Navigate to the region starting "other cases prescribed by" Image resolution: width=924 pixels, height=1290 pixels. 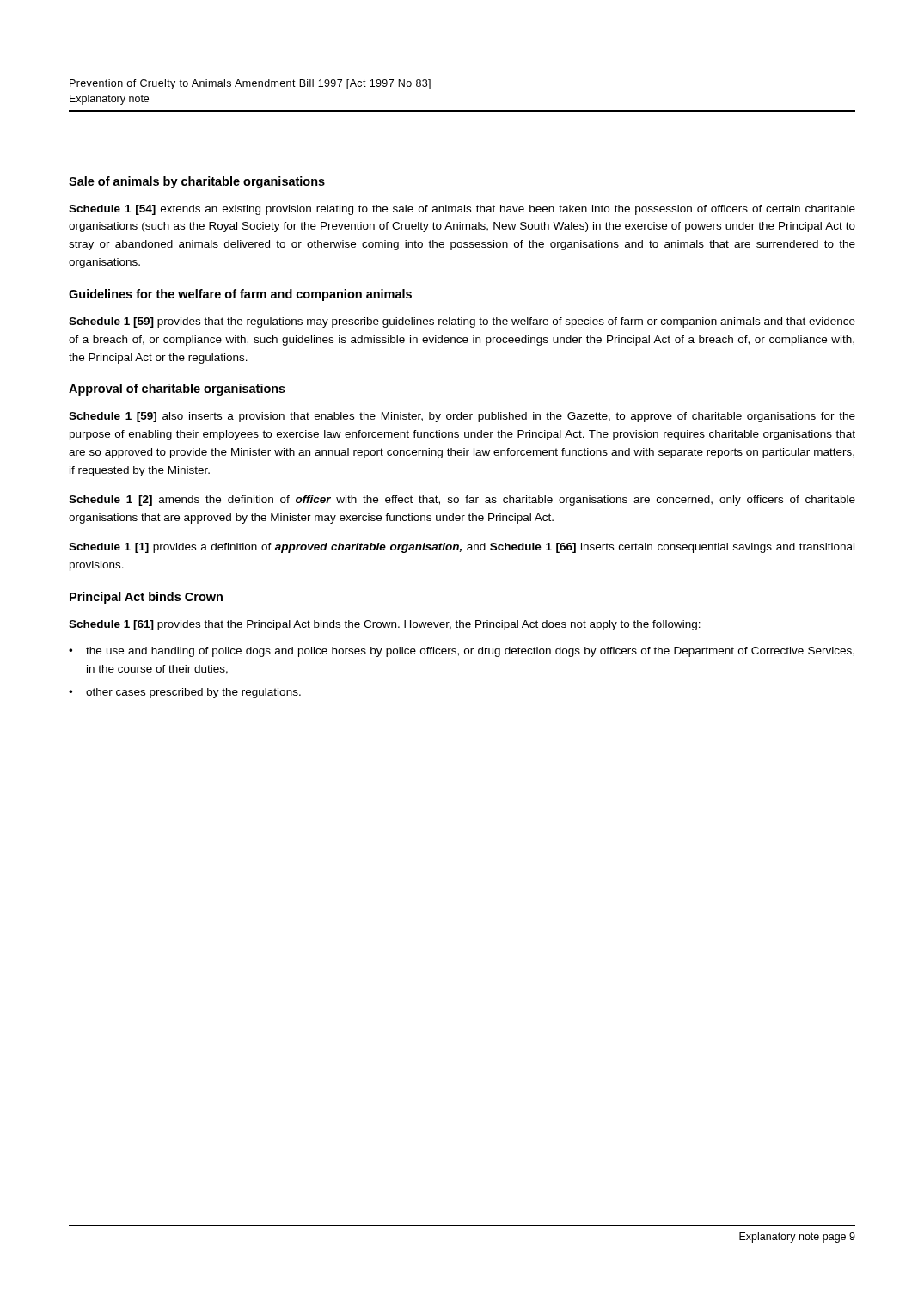pos(185,693)
